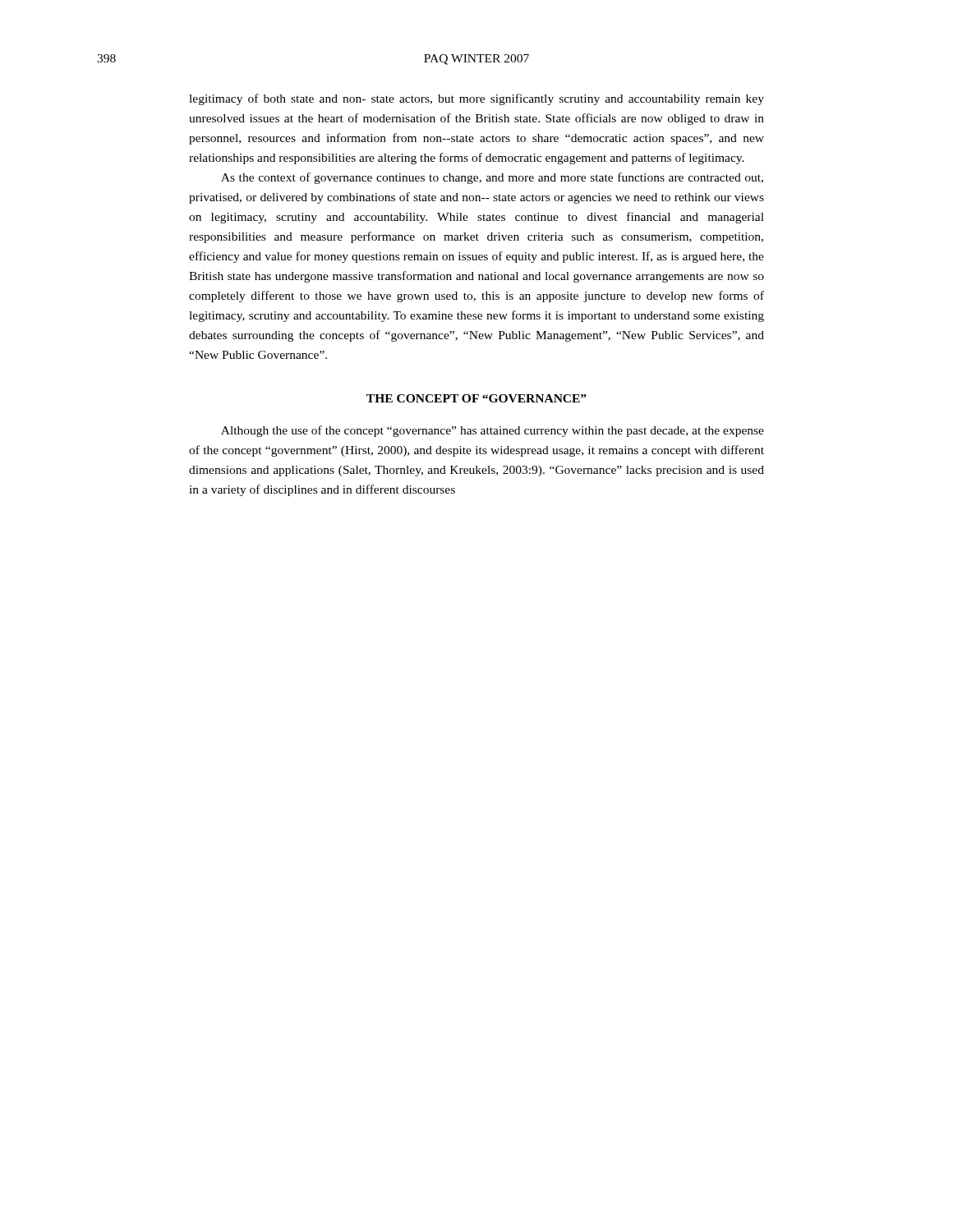The image size is (953, 1232).
Task: Where is the passage that starts "As the context of governance continues to change,"?
Action: click(476, 266)
